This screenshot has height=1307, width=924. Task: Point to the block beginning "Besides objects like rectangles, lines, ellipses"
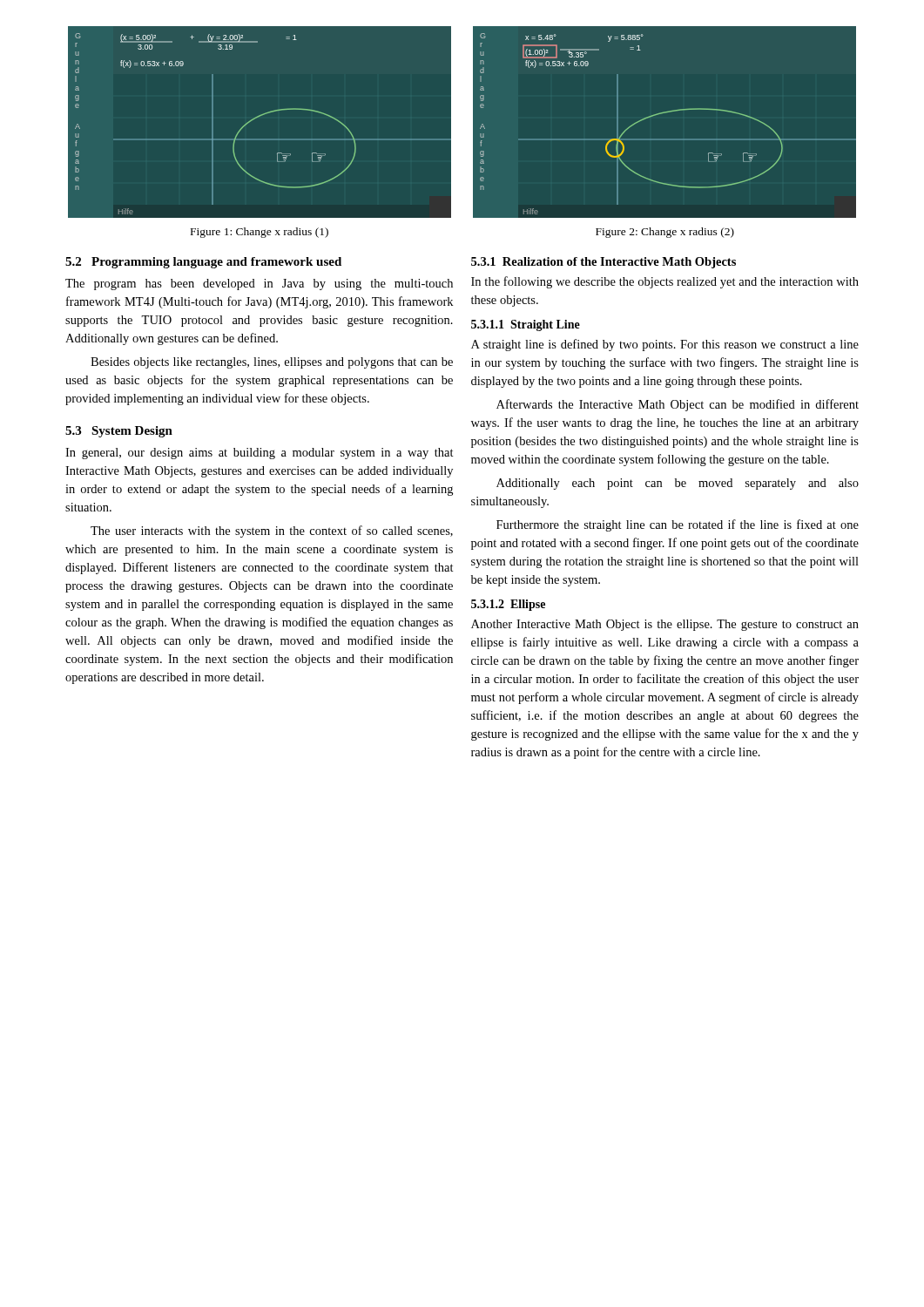click(x=259, y=380)
